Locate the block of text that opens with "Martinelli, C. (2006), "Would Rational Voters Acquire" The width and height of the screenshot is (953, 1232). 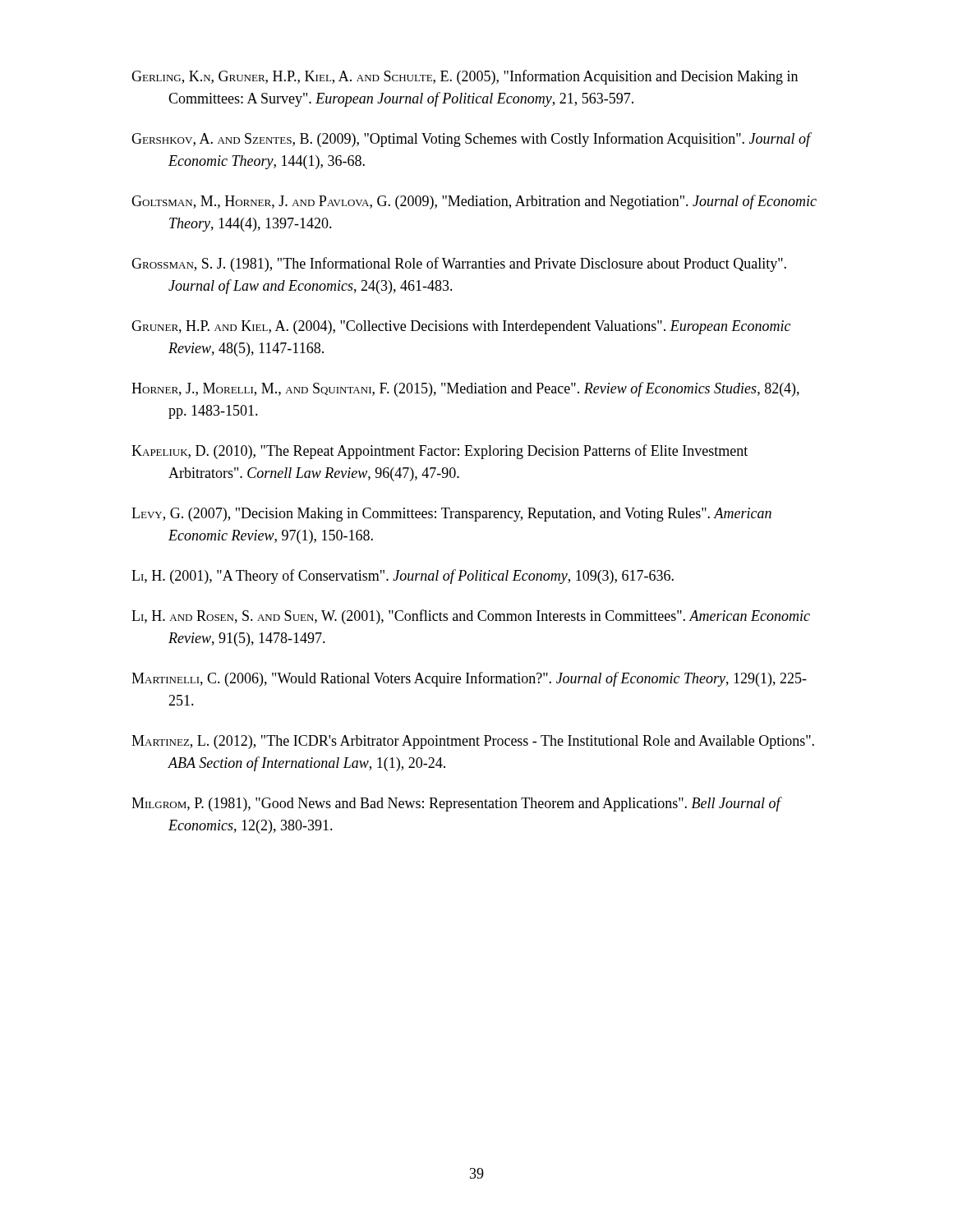(x=469, y=689)
